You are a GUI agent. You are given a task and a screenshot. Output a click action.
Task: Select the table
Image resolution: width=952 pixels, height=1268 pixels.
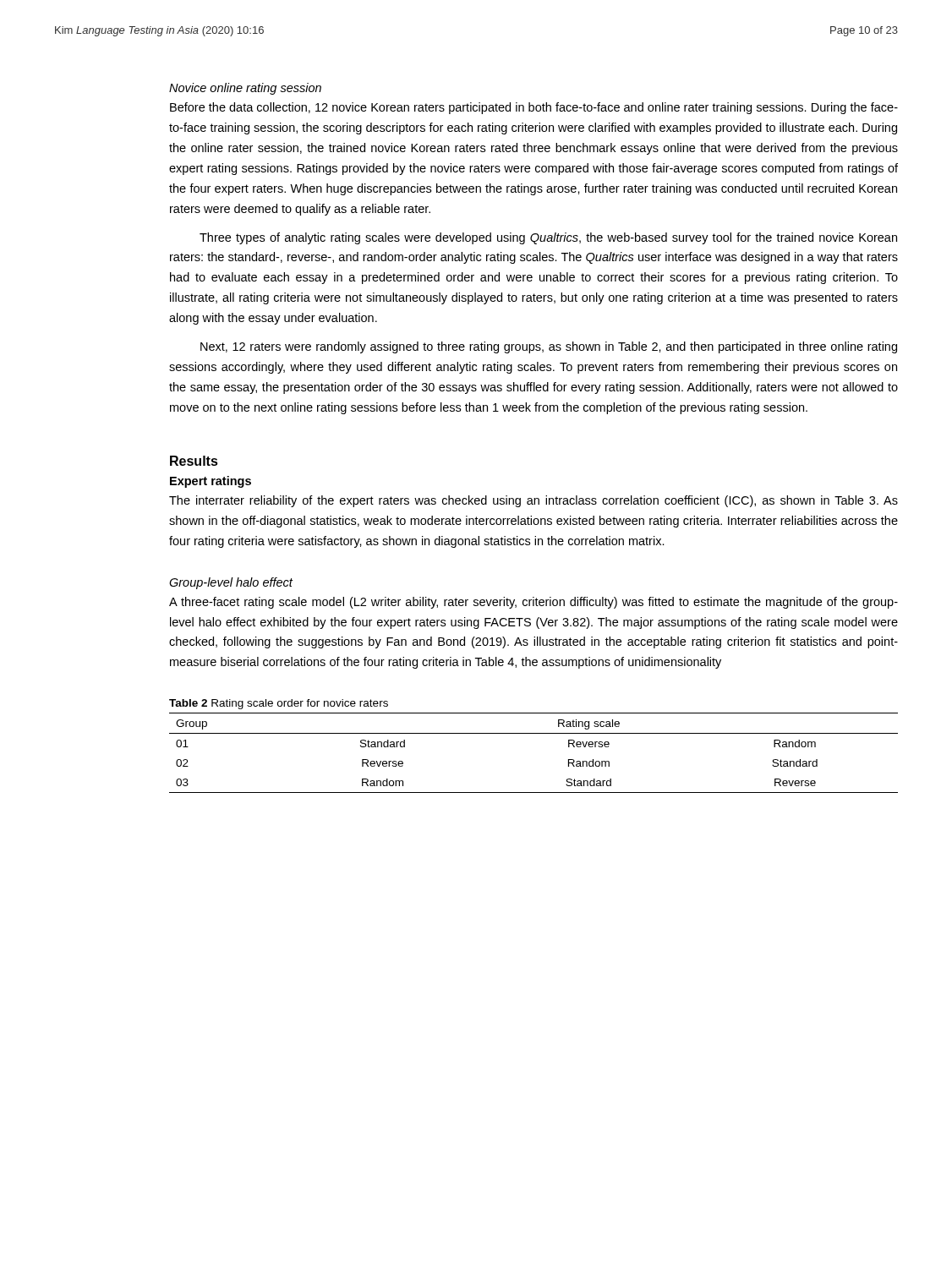pos(534,753)
